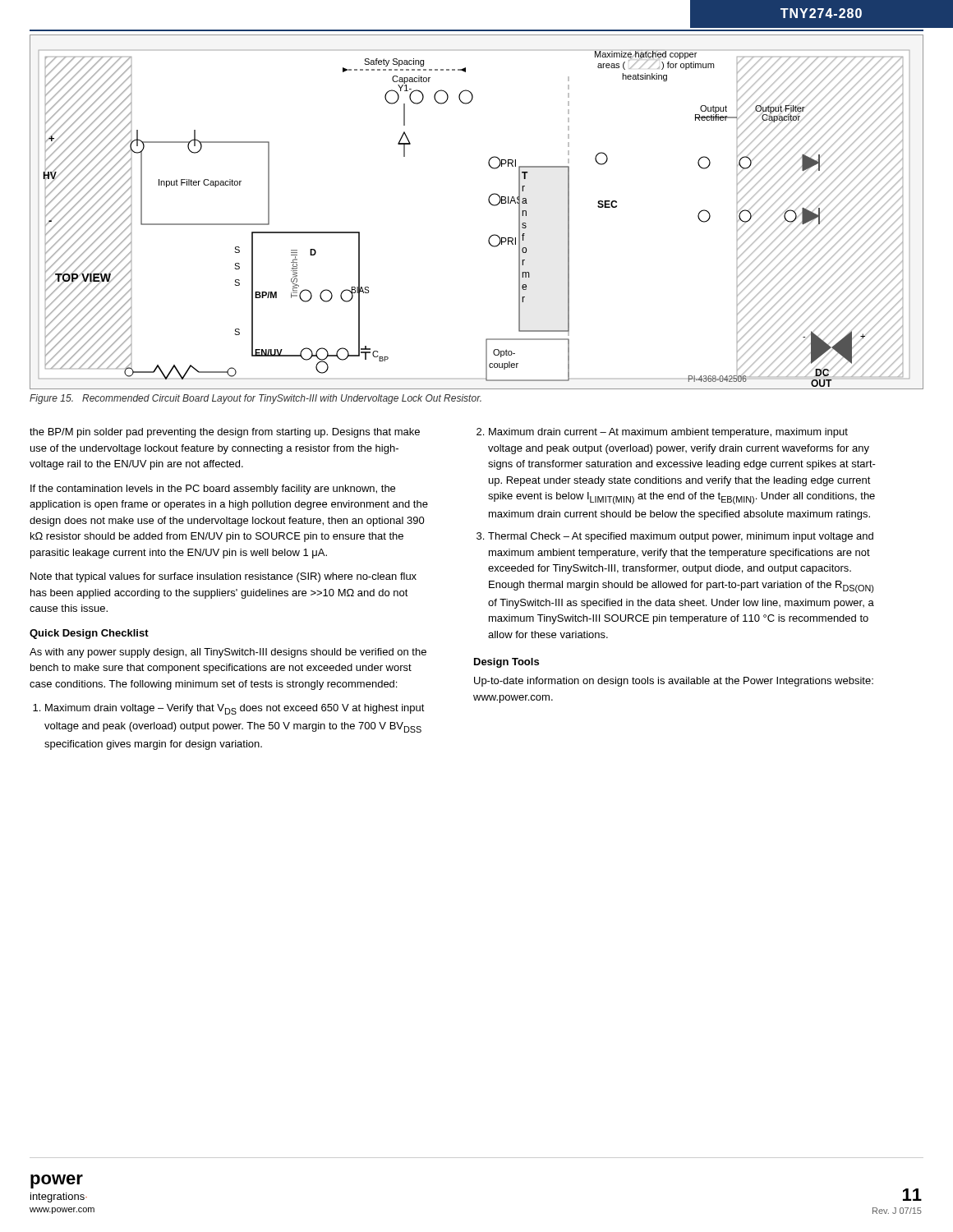Select the list item with the text "Maximum drain voltage – Verify that"
Screen dimensions: 1232x953
click(x=231, y=726)
